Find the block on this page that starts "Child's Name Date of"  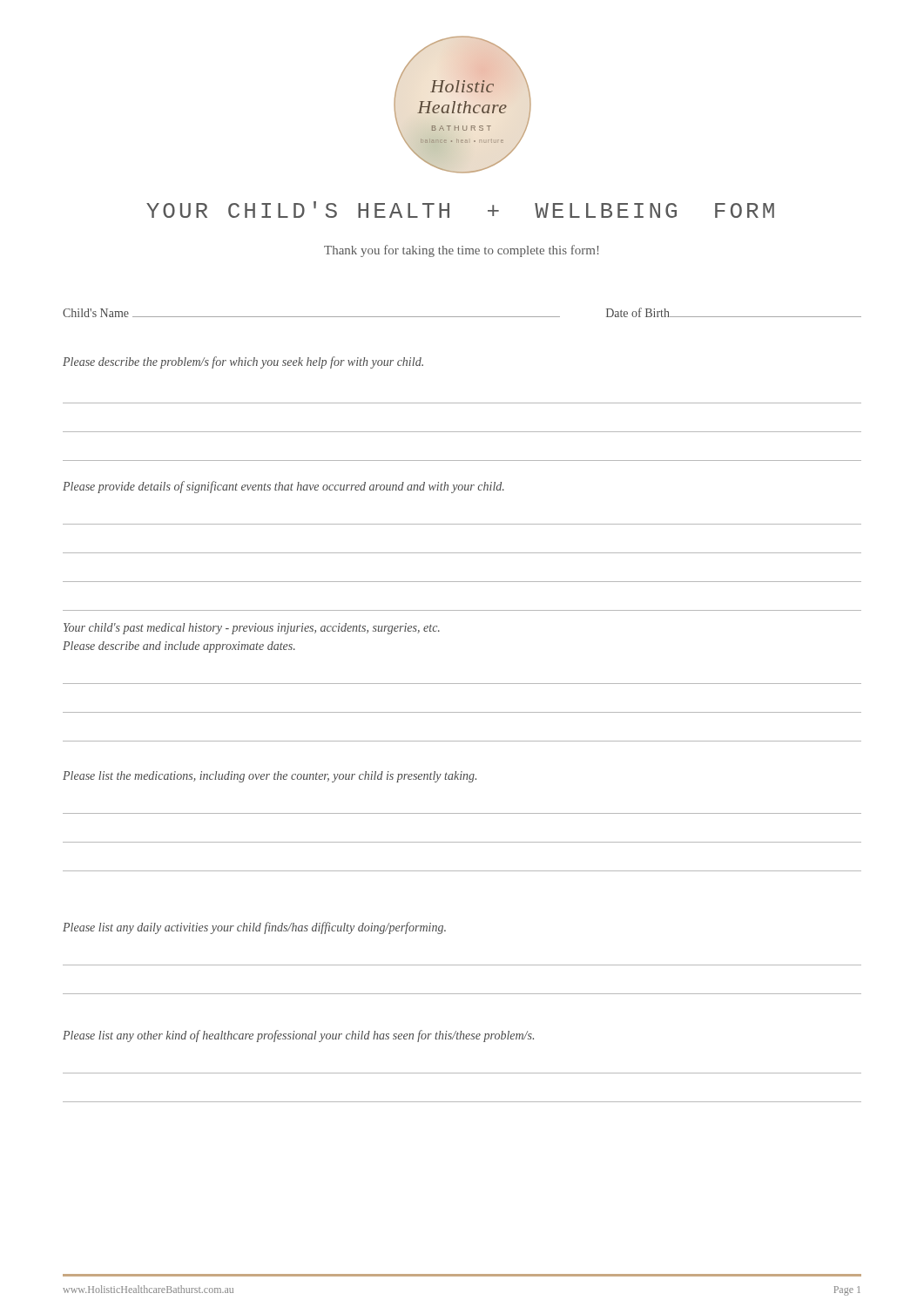point(462,311)
